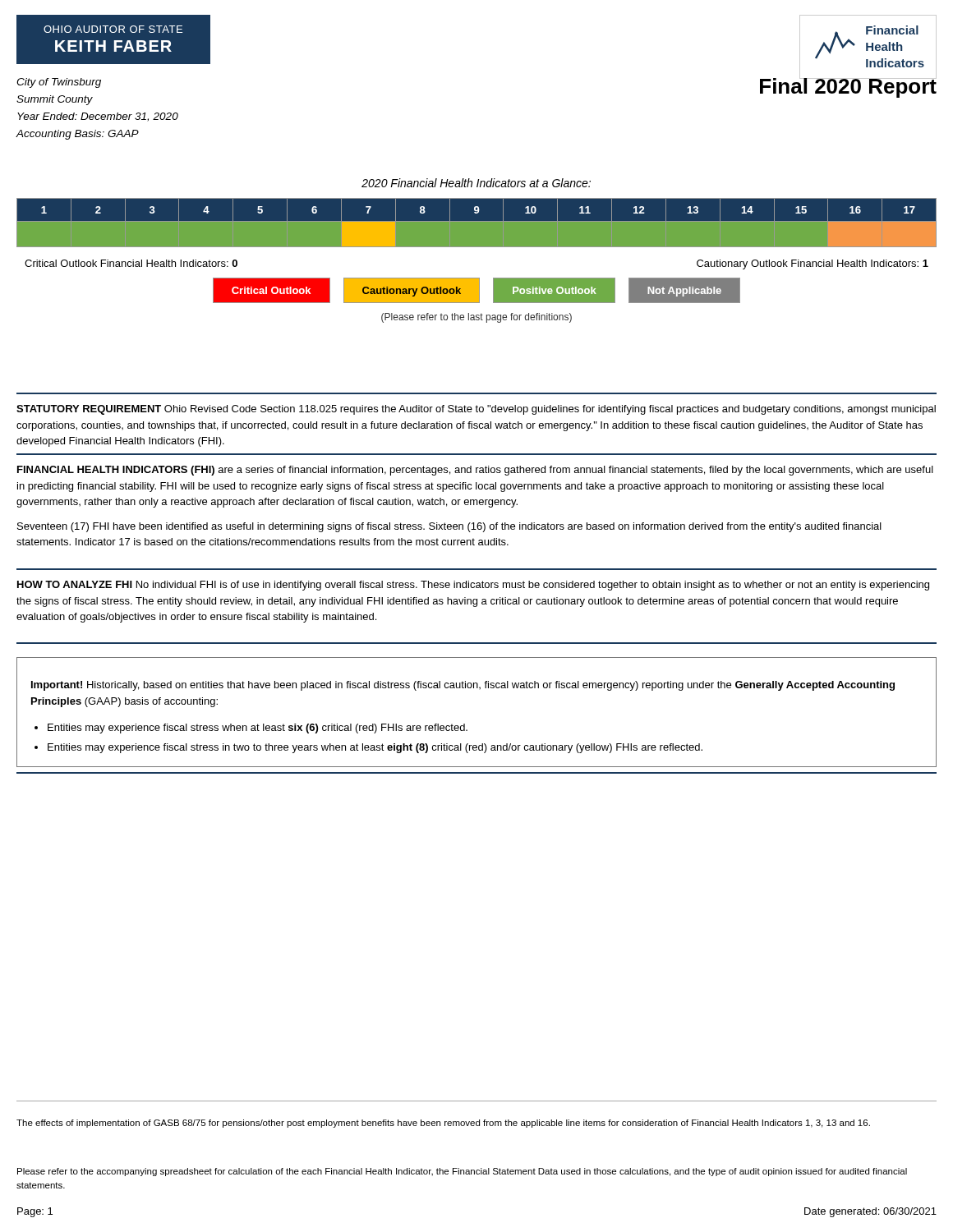Point to the element starting "Entities may experience fiscal stress when at"
Image resolution: width=953 pixels, height=1232 pixels.
[258, 727]
